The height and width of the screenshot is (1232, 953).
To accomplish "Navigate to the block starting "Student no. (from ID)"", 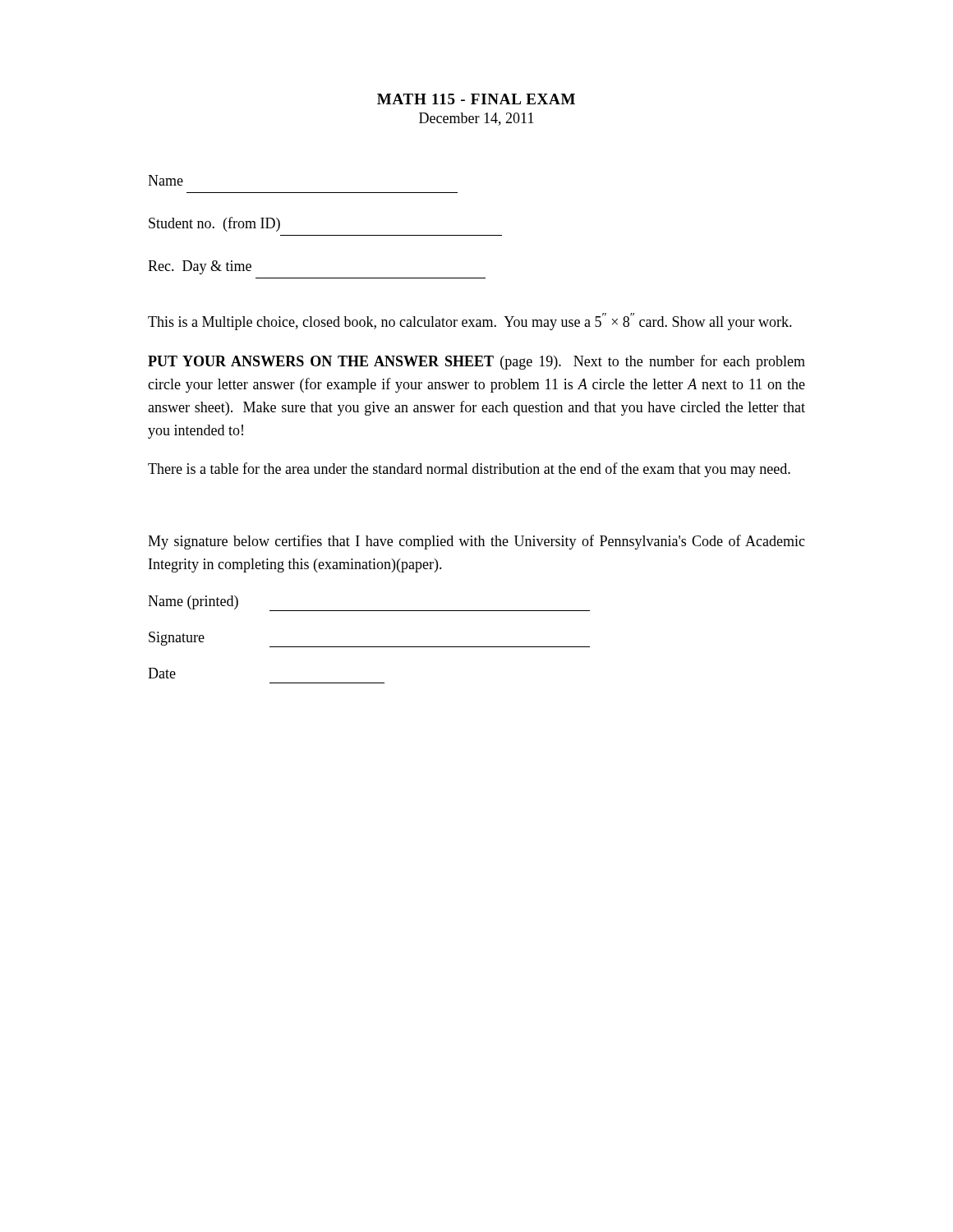I will point(325,224).
